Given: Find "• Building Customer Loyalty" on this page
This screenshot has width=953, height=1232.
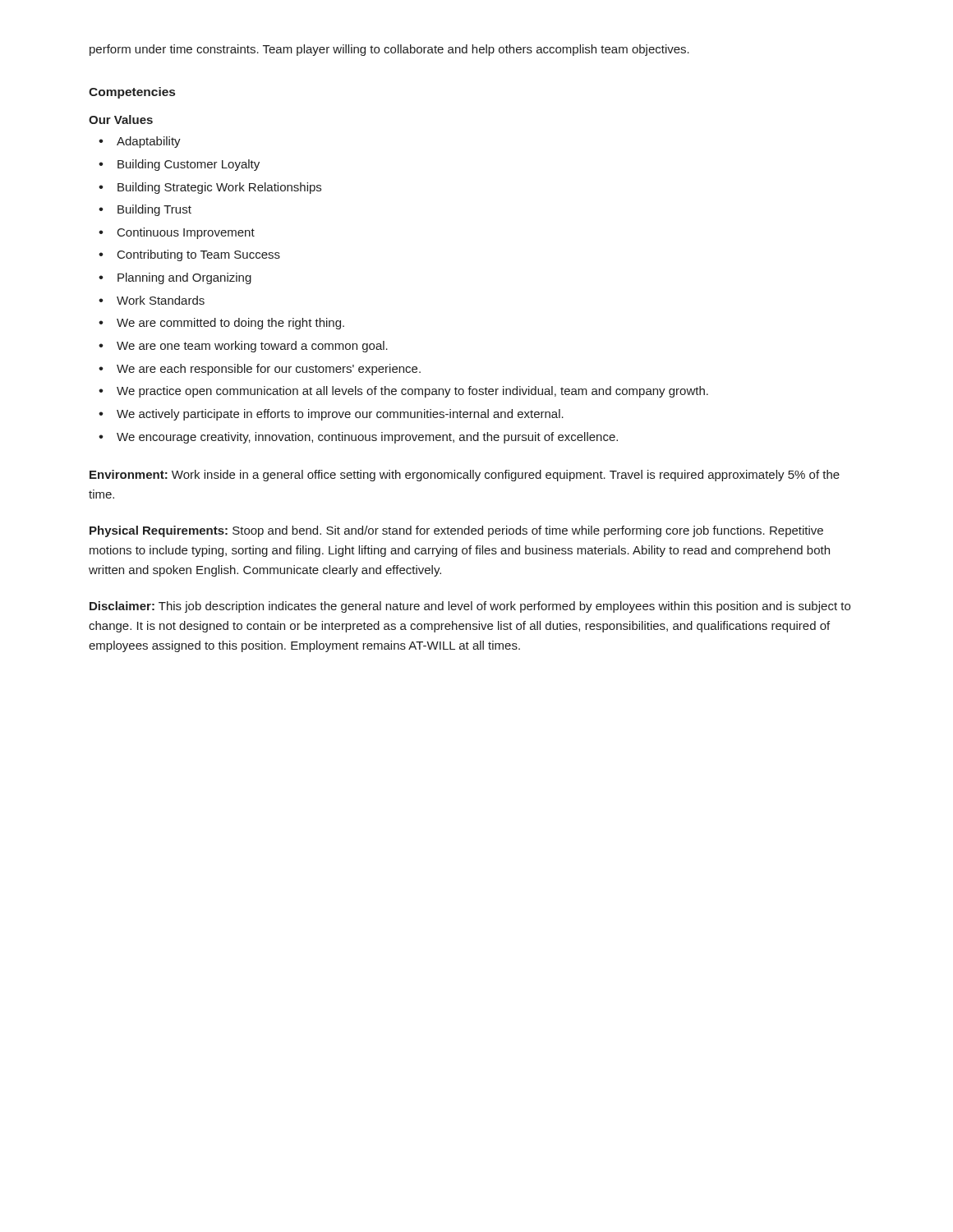Looking at the screenshot, I should (x=179, y=165).
